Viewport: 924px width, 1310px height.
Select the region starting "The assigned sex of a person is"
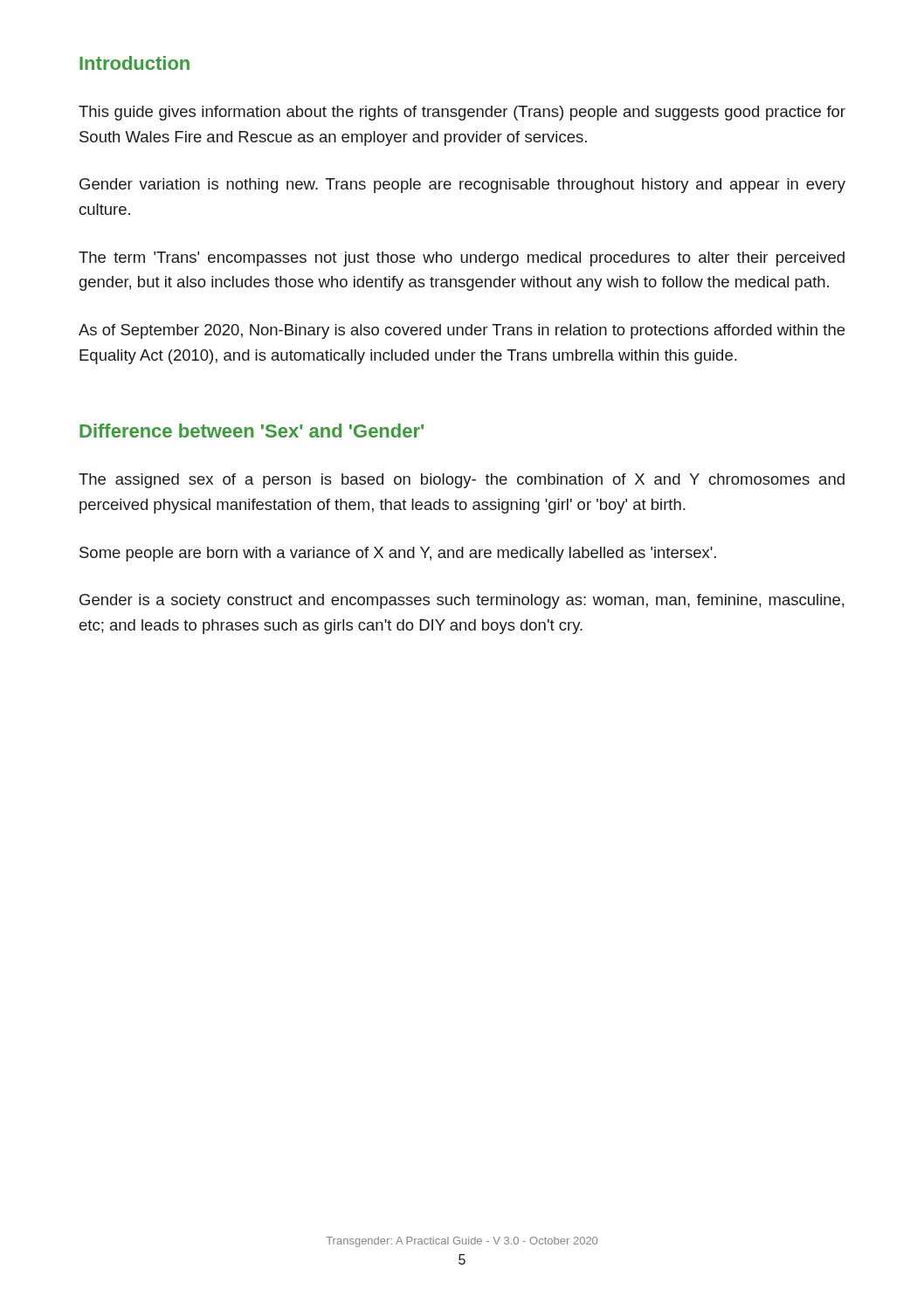(x=462, y=492)
